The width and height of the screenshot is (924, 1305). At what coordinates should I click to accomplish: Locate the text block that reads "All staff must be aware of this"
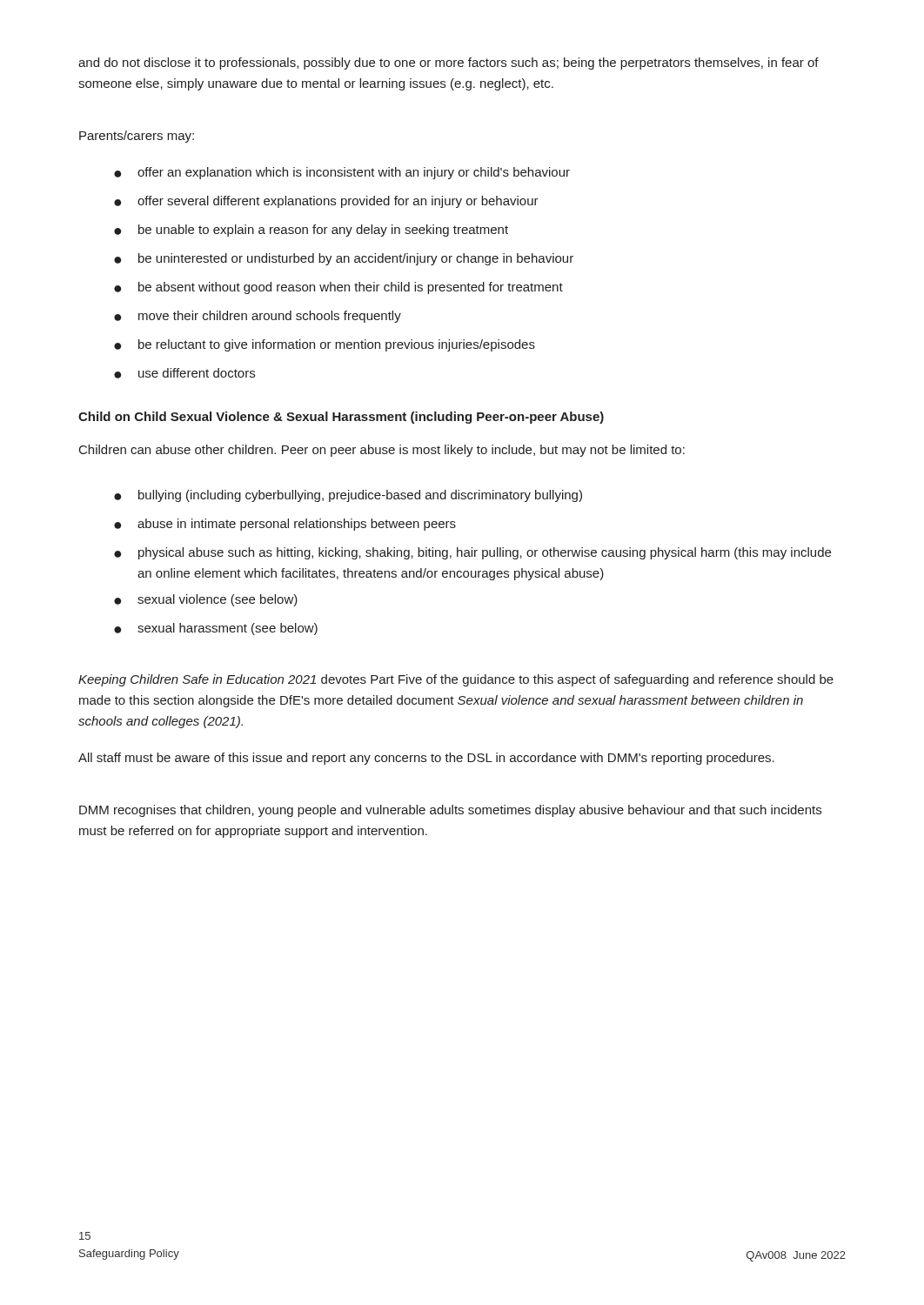coord(427,757)
